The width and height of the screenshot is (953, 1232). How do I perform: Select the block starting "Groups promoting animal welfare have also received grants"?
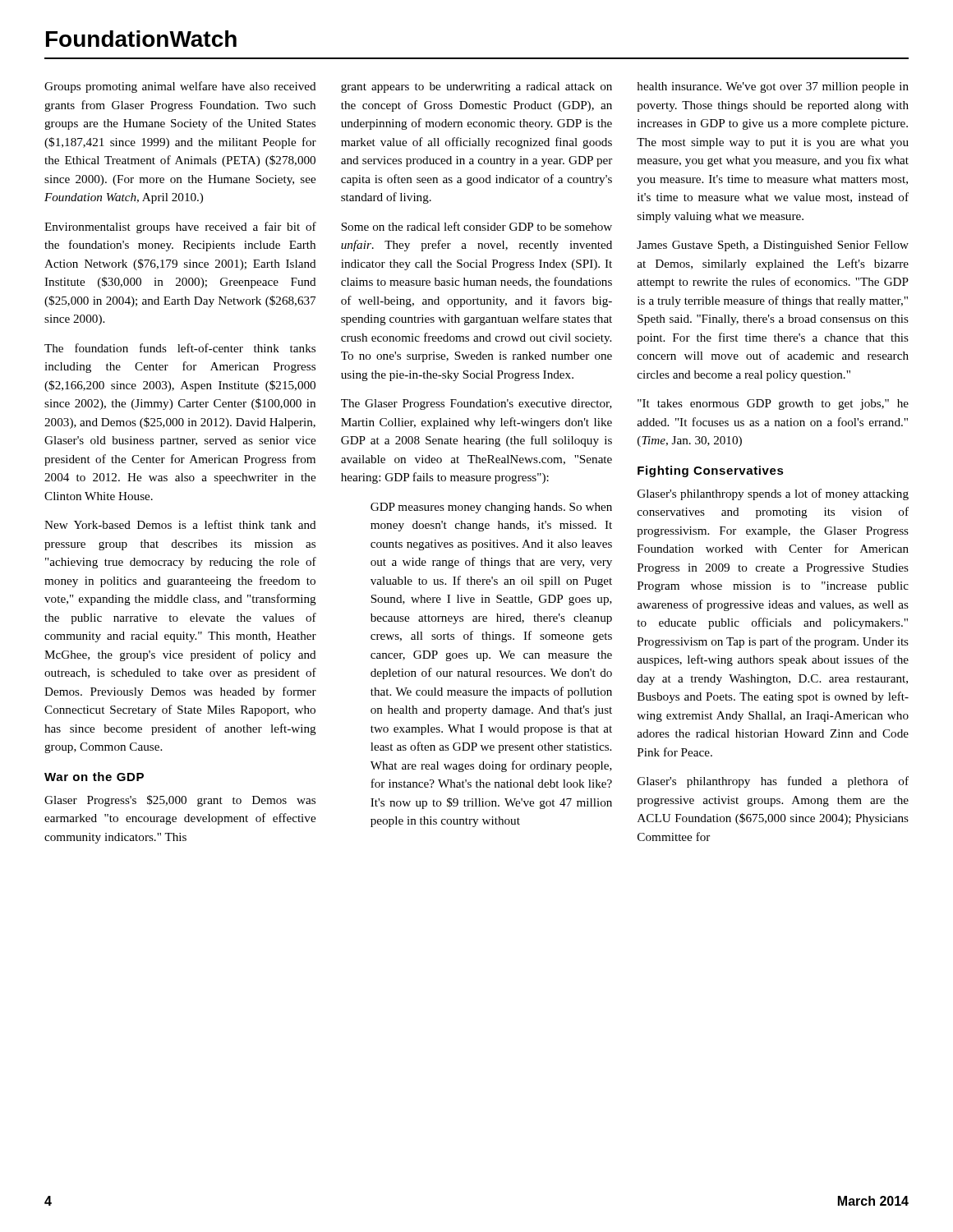click(x=180, y=142)
